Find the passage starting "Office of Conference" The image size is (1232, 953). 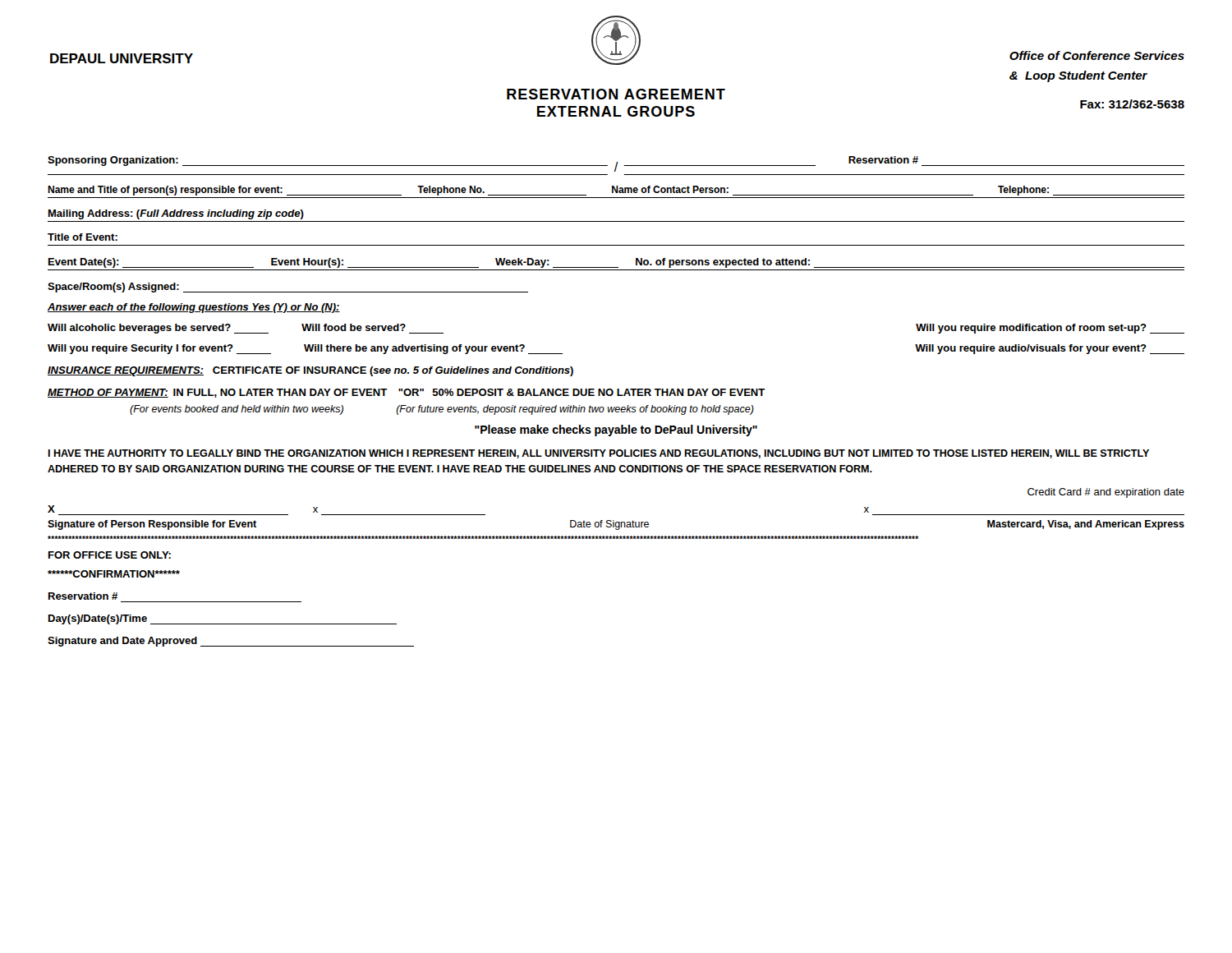1097,65
